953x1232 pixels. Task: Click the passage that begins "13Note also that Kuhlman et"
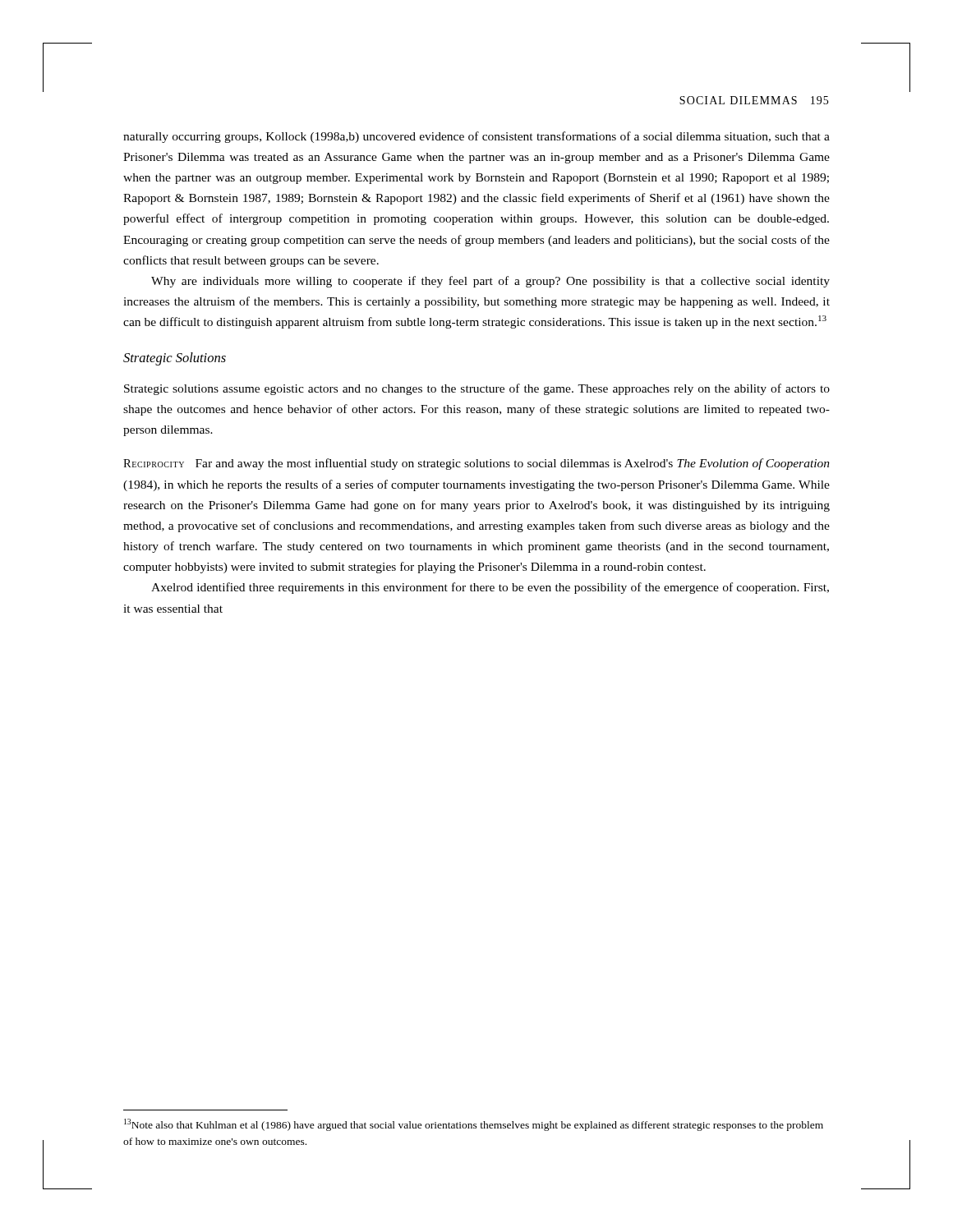click(x=473, y=1132)
